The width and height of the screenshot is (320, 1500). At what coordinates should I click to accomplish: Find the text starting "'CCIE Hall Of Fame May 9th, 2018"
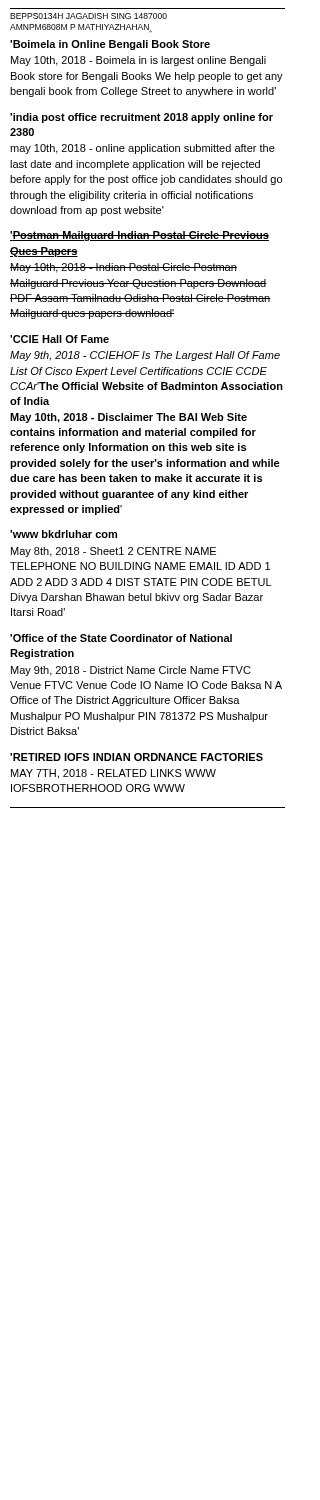(147, 425)
